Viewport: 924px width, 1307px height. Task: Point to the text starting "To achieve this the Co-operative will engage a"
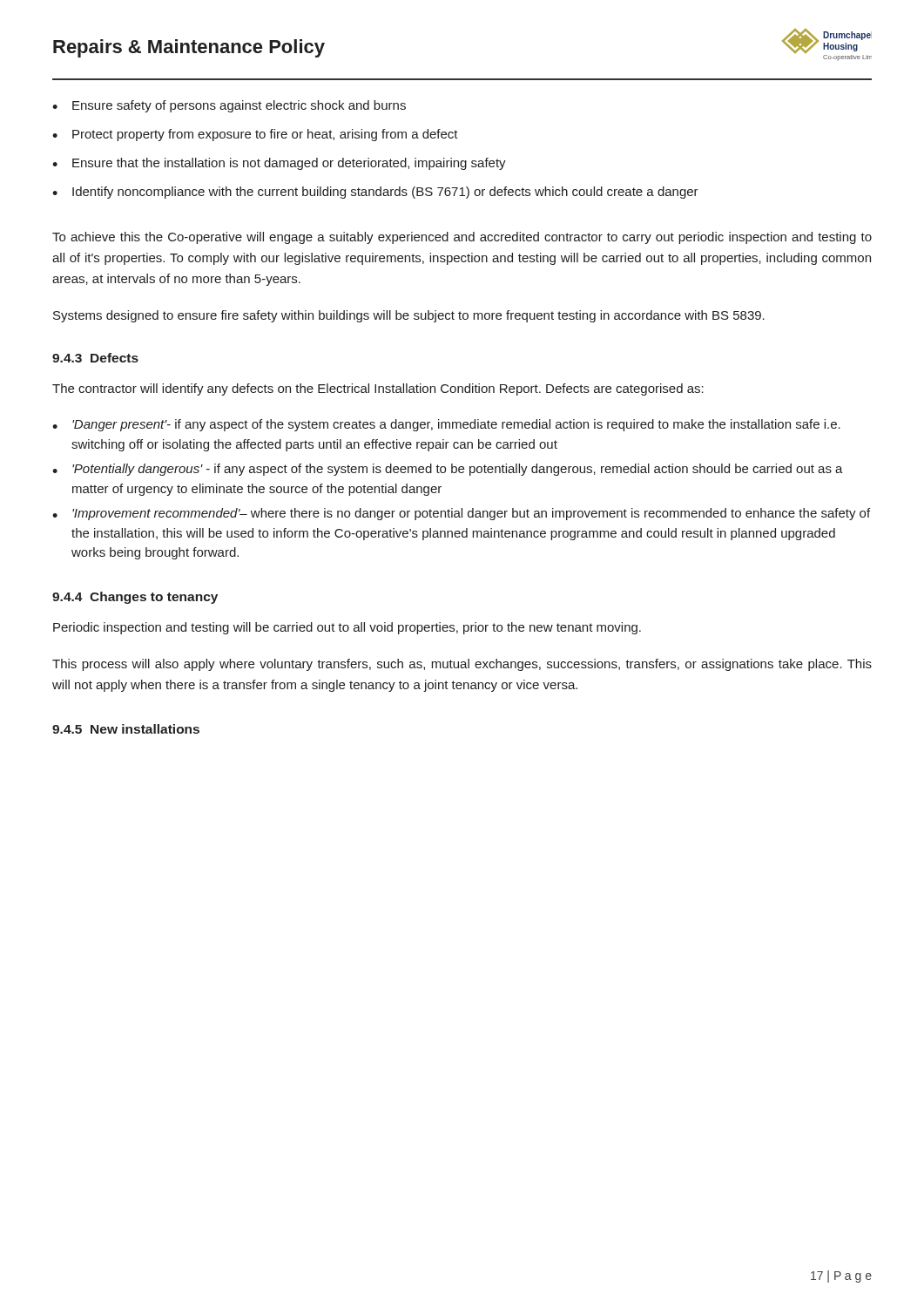[x=462, y=257]
